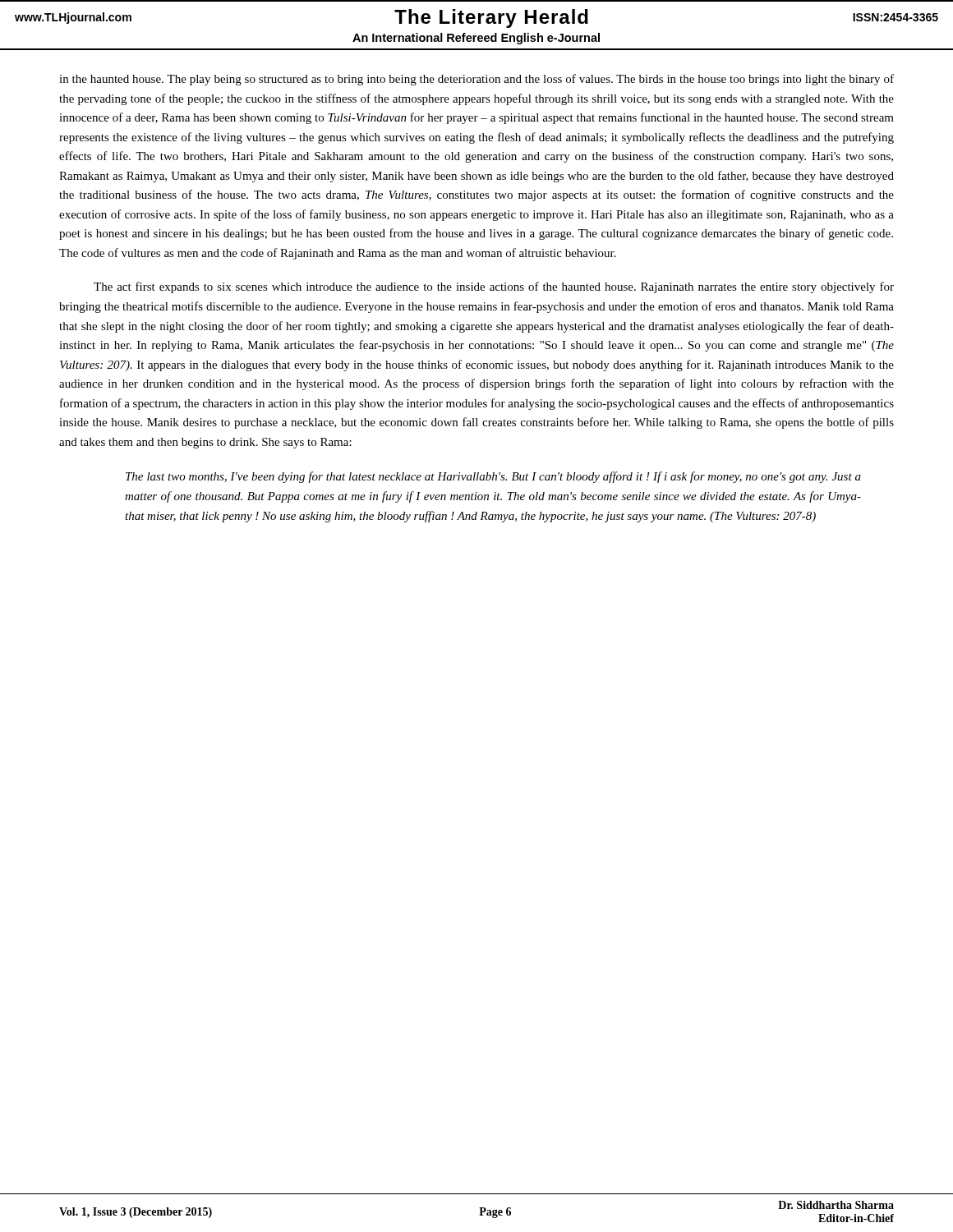Click on the region starting "in the haunted"

(476, 166)
